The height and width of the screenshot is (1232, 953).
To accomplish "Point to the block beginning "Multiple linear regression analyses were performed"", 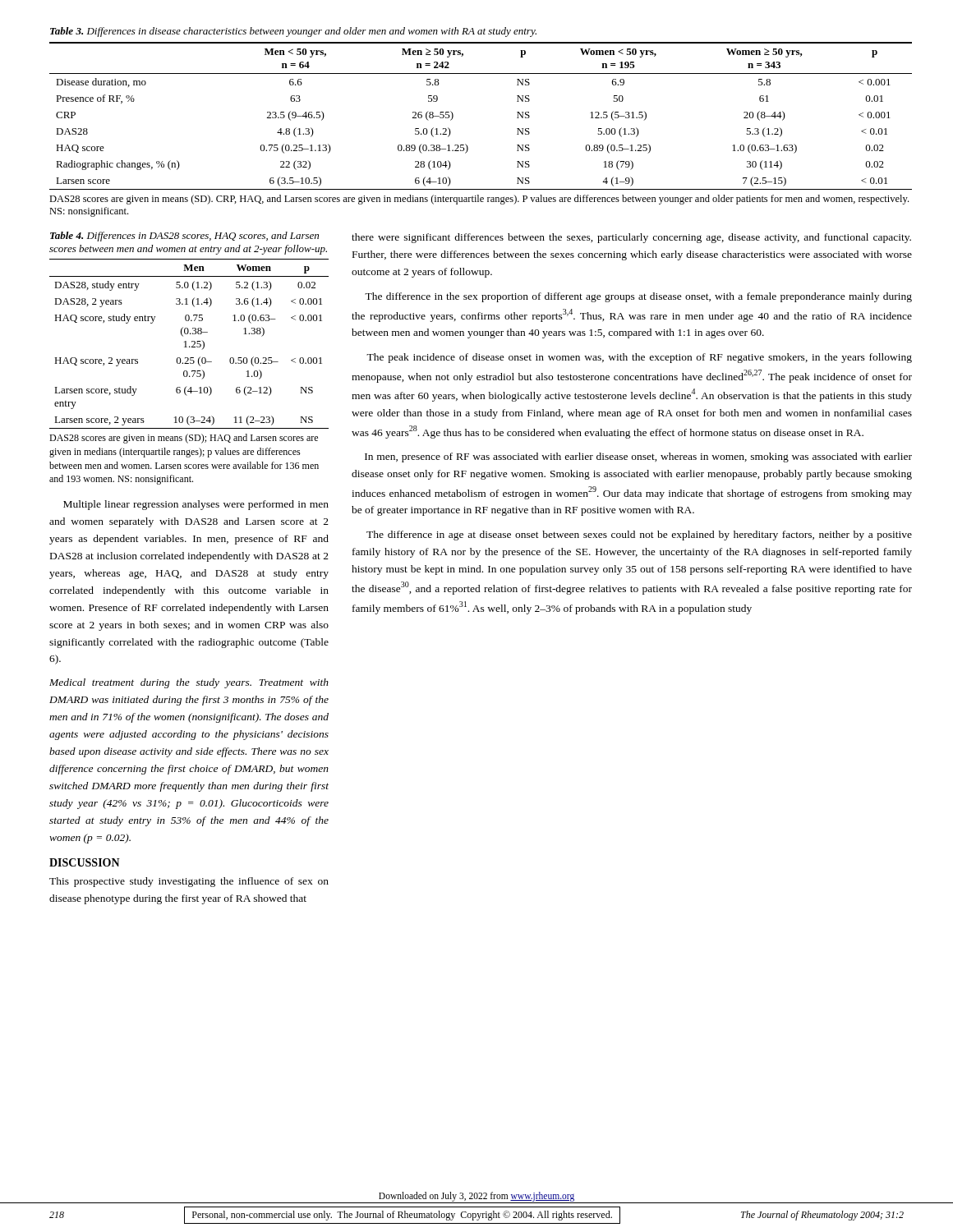I will pyautogui.click(x=189, y=581).
